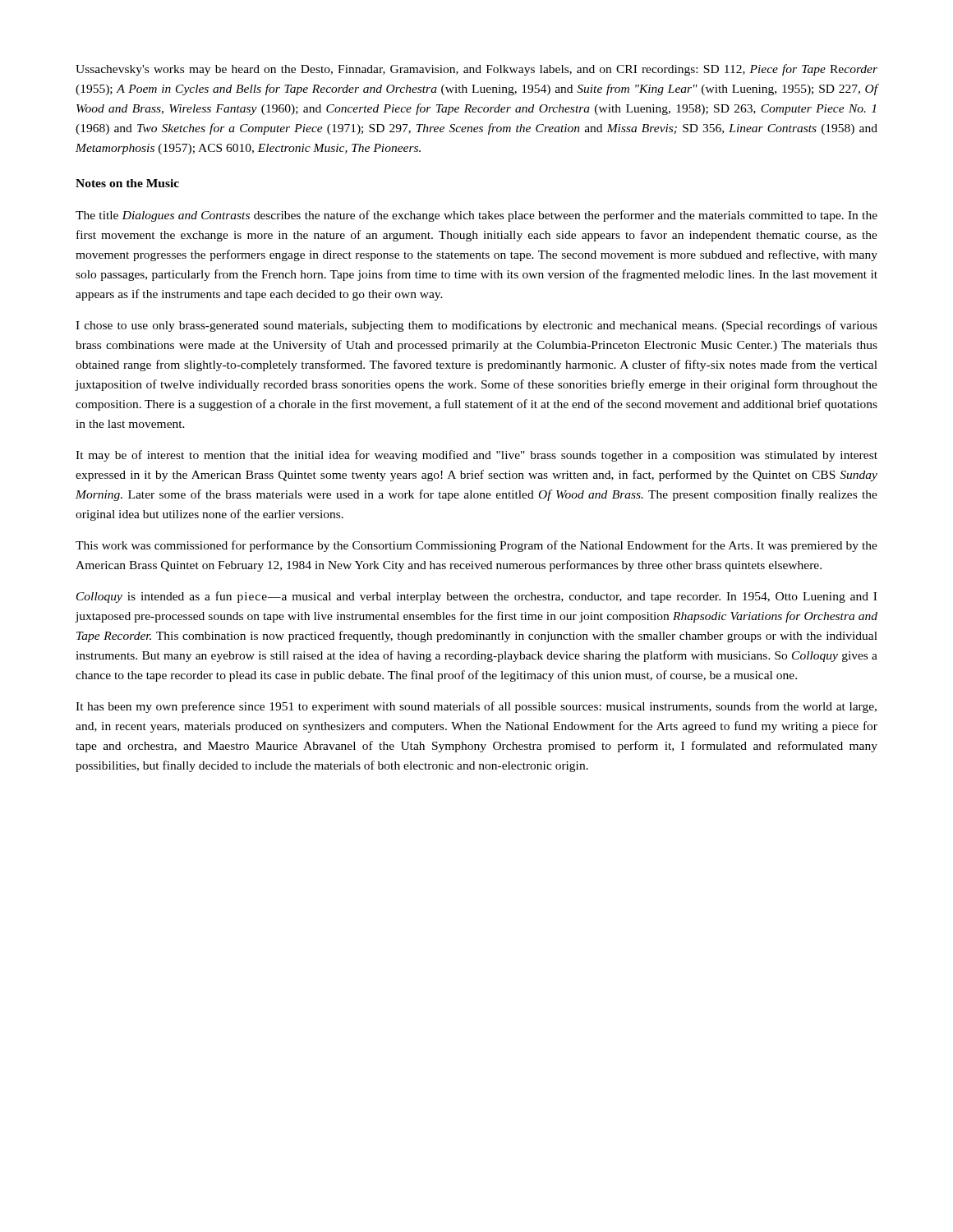Click on the text block with the text "It has been"

pyautogui.click(x=476, y=736)
